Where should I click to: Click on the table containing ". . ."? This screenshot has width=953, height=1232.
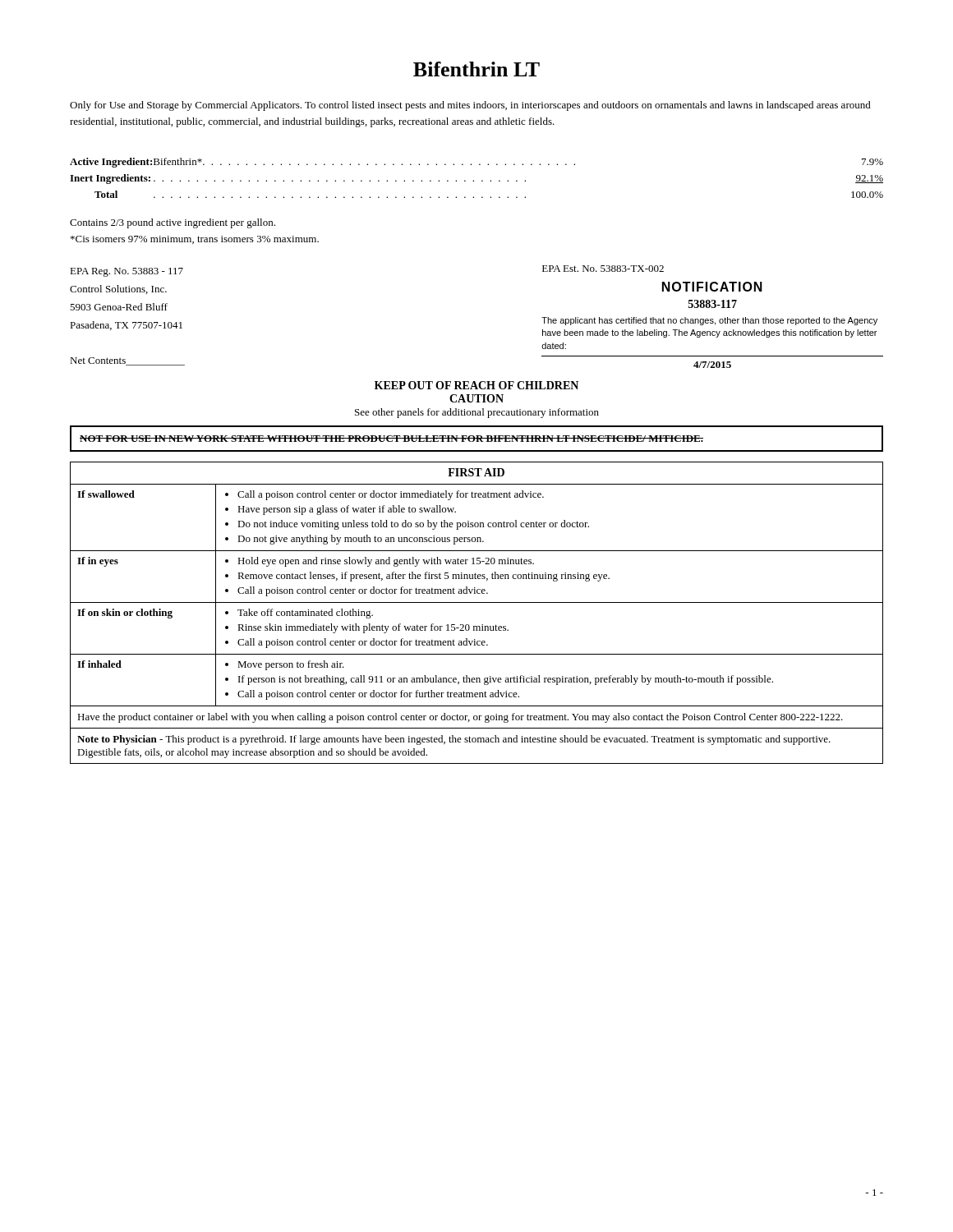[x=476, y=178]
